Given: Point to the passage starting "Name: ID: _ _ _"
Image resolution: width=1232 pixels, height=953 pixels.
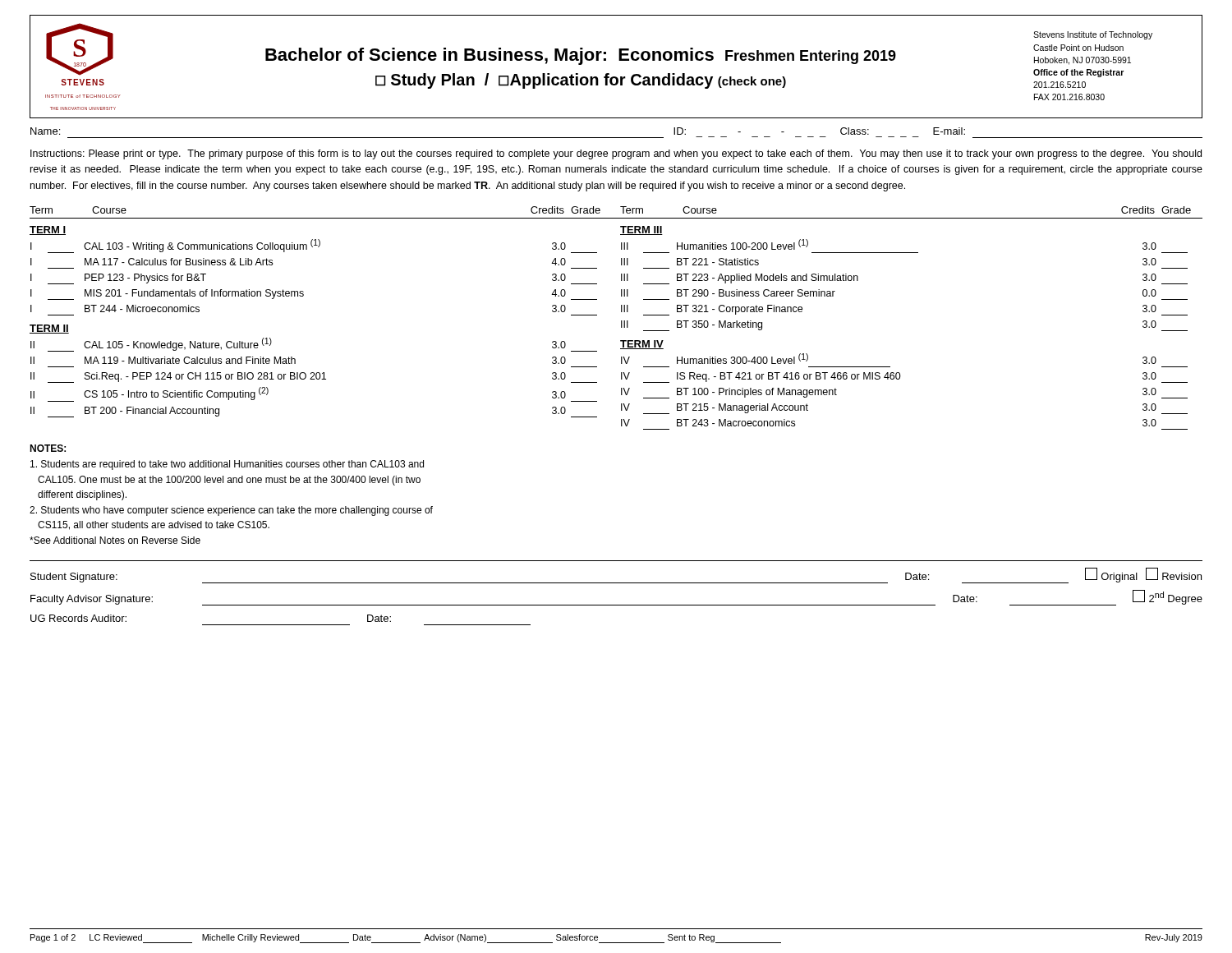Looking at the screenshot, I should [616, 131].
